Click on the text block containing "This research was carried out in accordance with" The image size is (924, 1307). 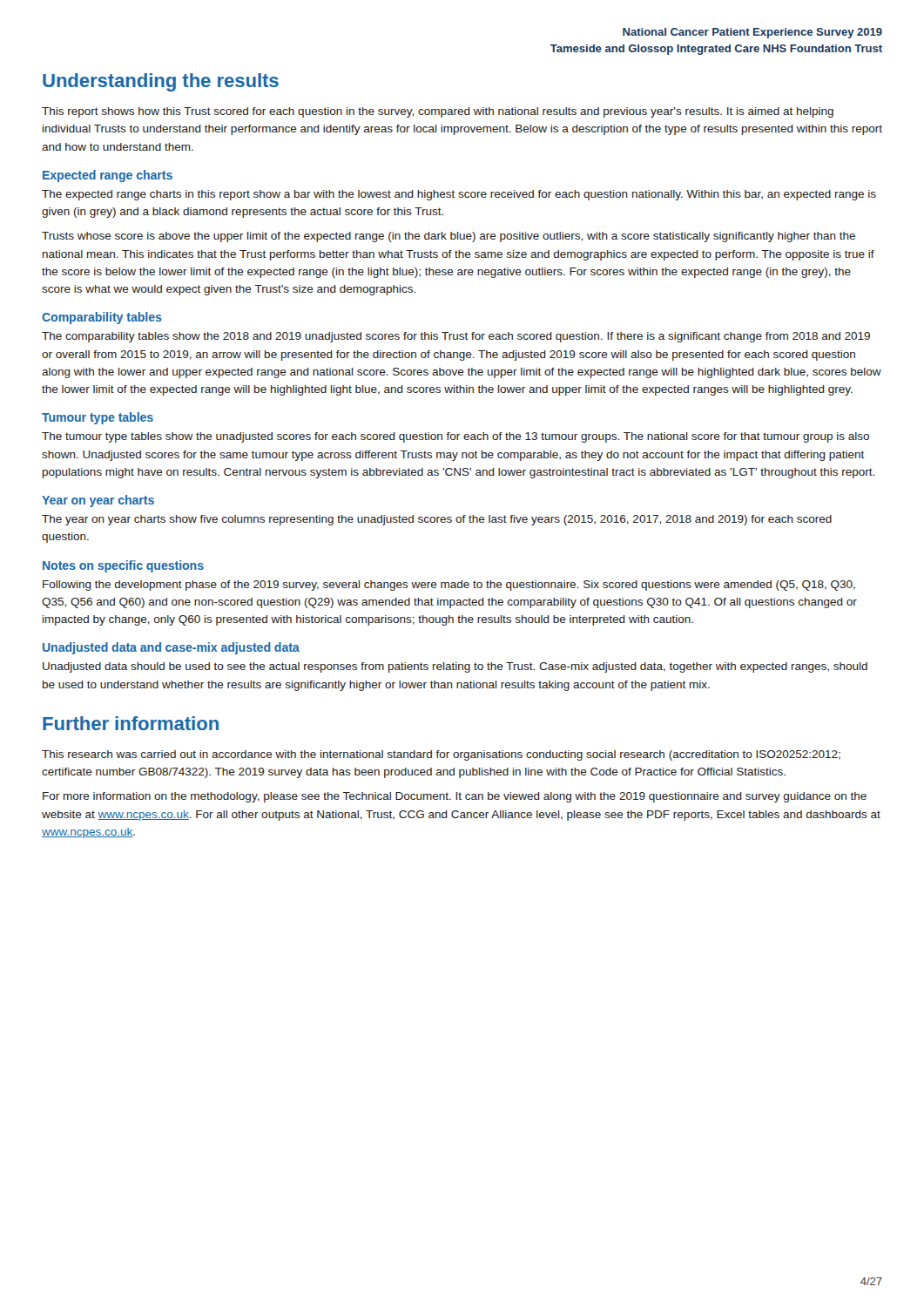(462, 763)
